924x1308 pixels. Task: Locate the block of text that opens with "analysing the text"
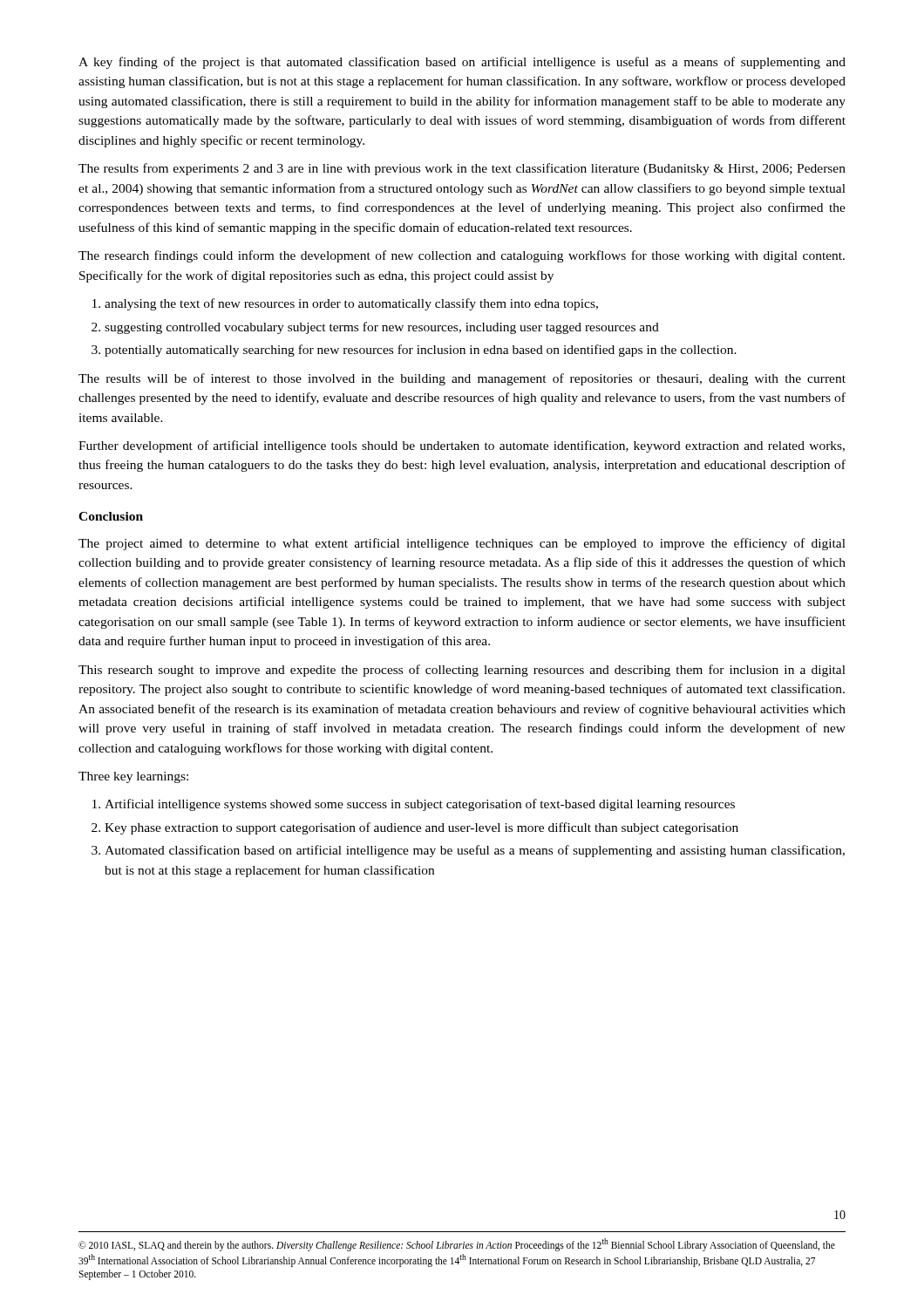pyautogui.click(x=475, y=304)
